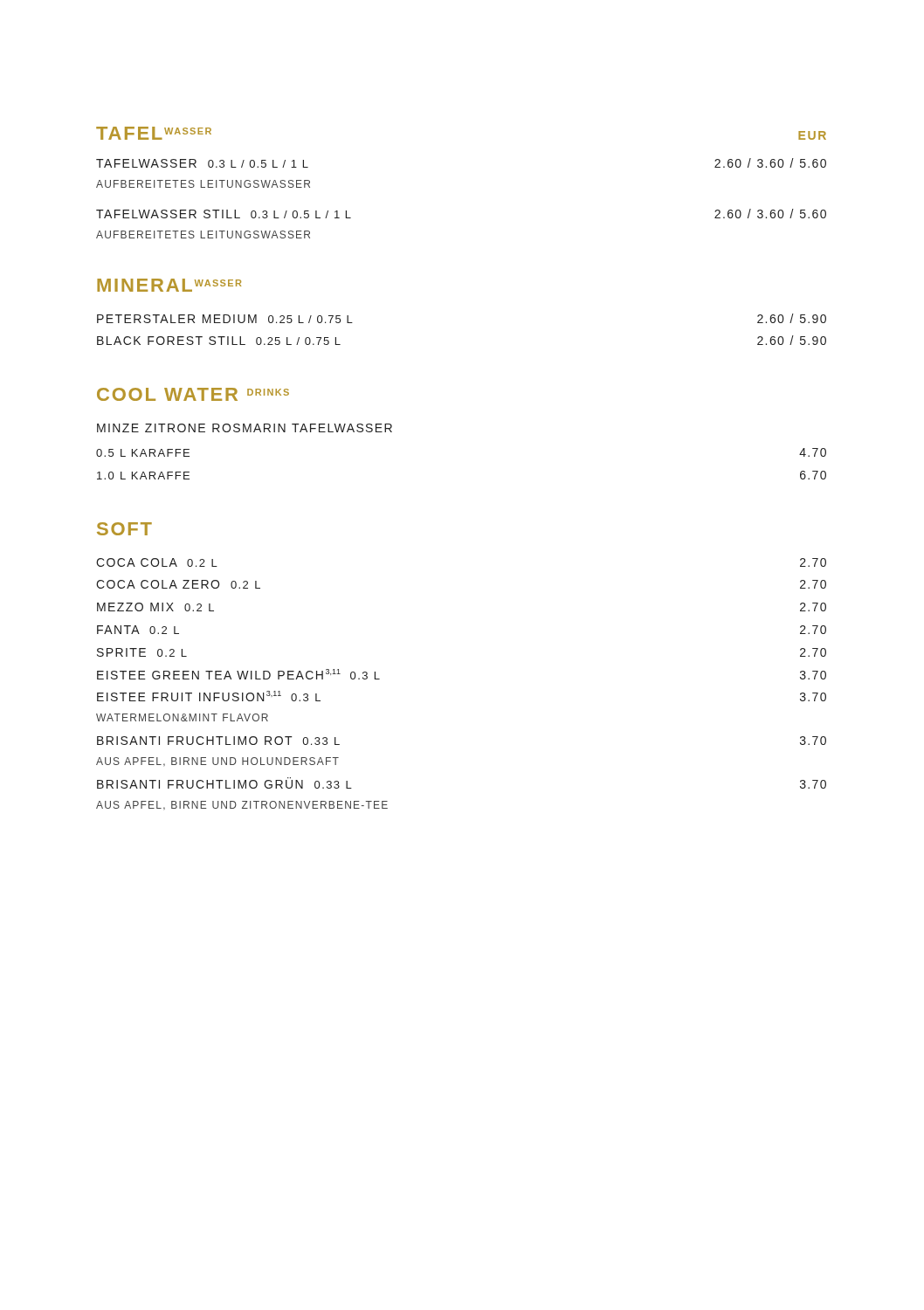
Task: Click on the list item with the text "SPRITE 0.2 L 2.70"
Action: [119, 653]
